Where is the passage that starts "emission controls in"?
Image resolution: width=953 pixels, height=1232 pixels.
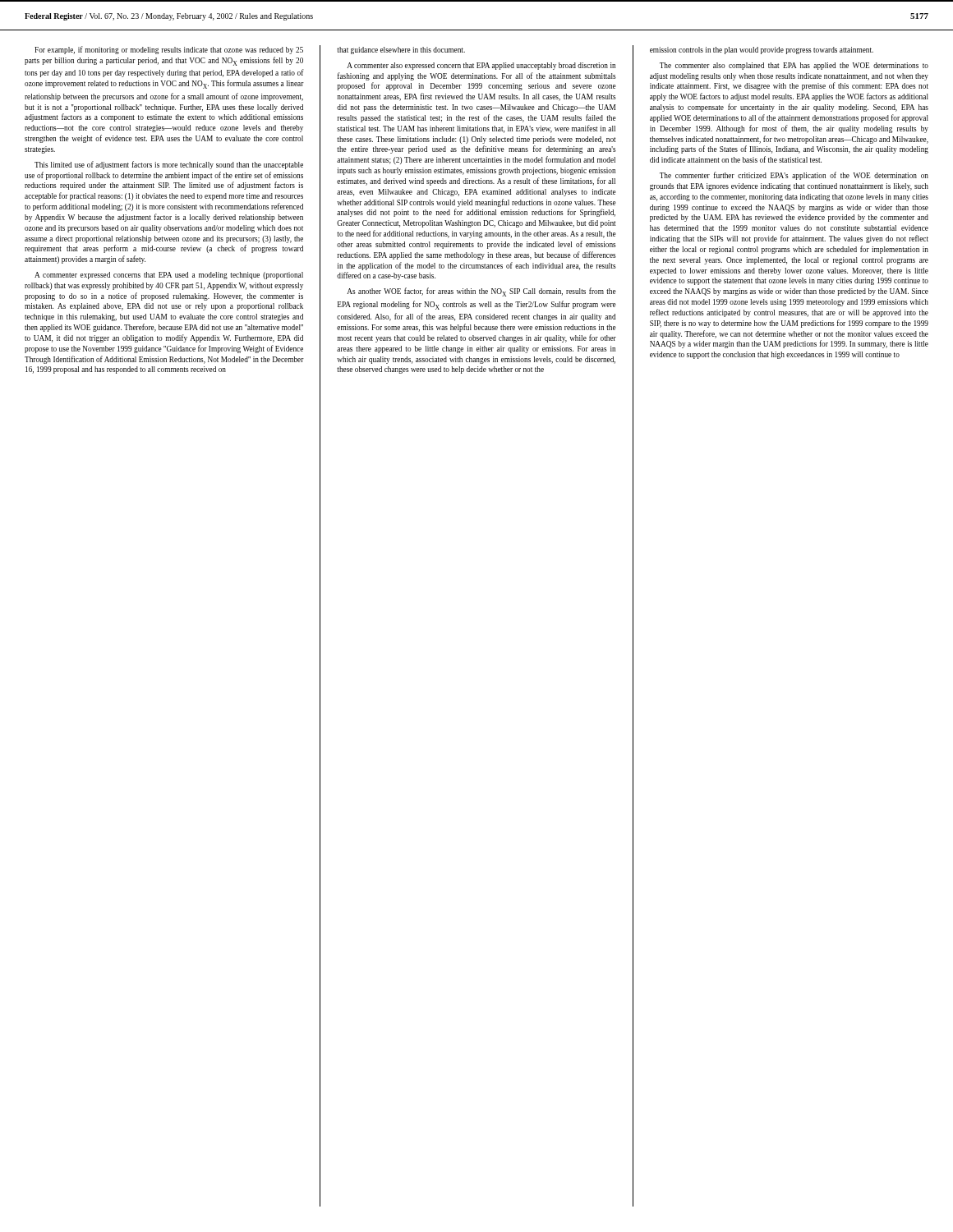pyautogui.click(x=789, y=203)
